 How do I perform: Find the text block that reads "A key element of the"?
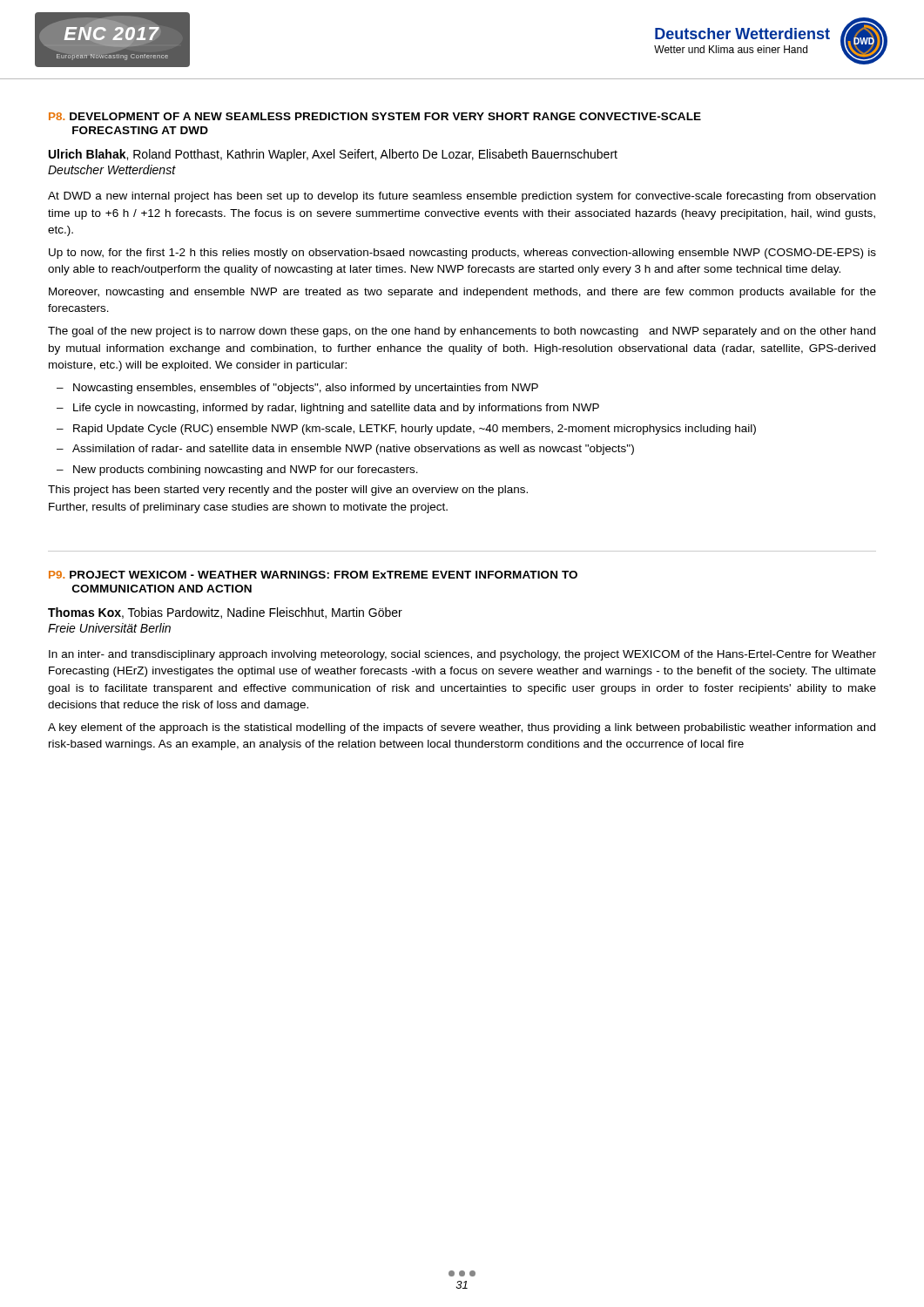[x=462, y=735]
